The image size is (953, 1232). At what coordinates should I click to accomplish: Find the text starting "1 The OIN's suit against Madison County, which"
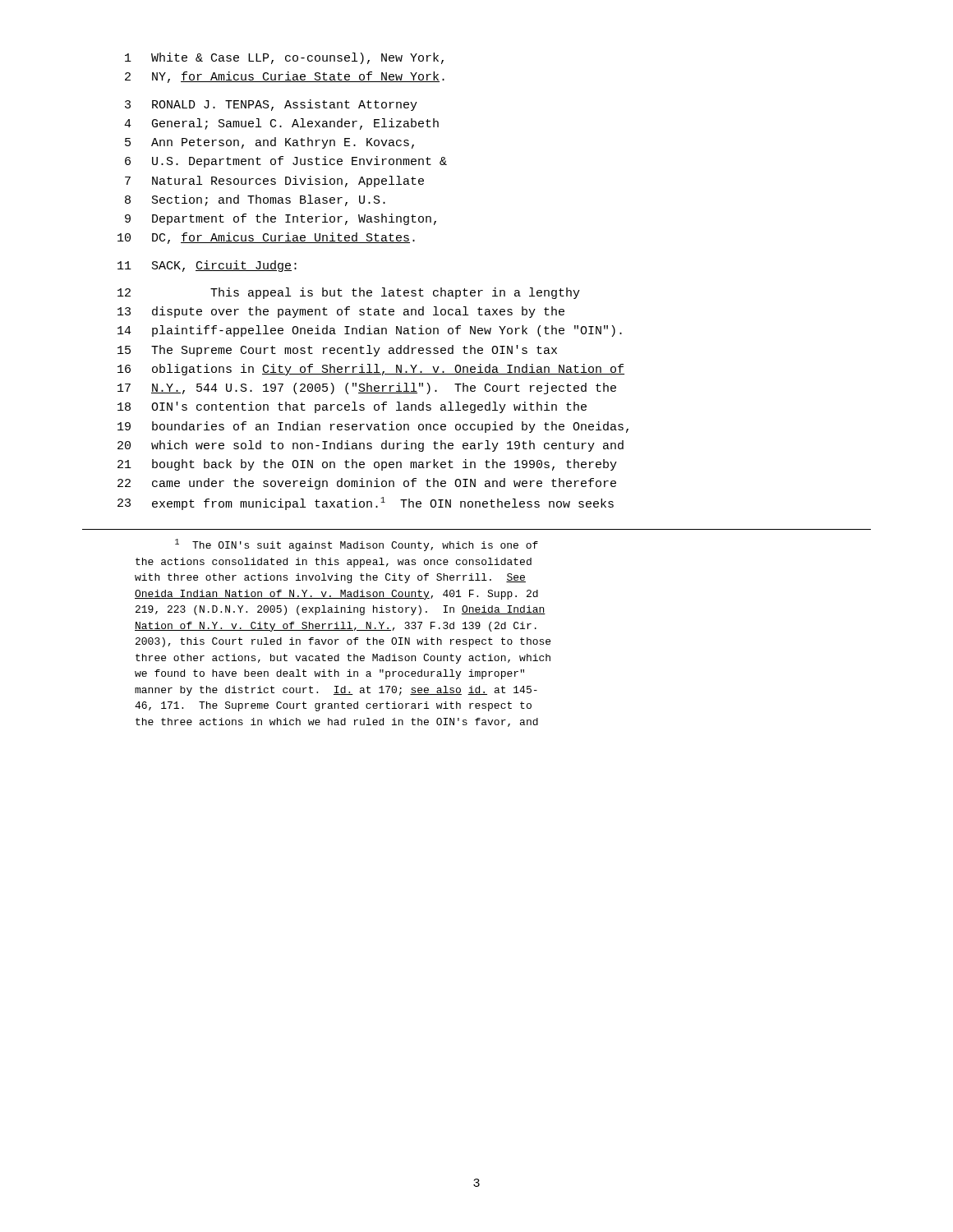pos(497,633)
